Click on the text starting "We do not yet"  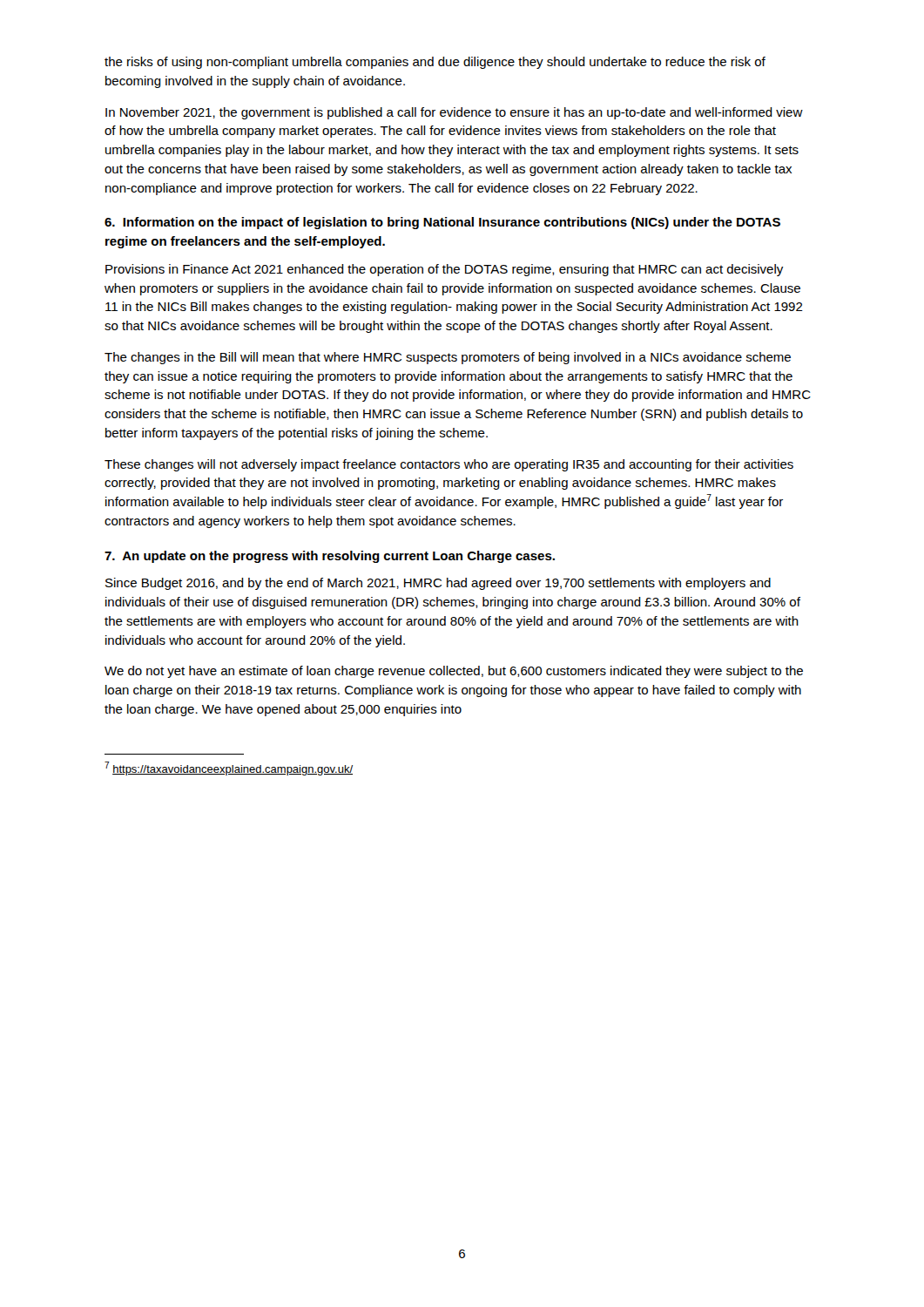(454, 690)
